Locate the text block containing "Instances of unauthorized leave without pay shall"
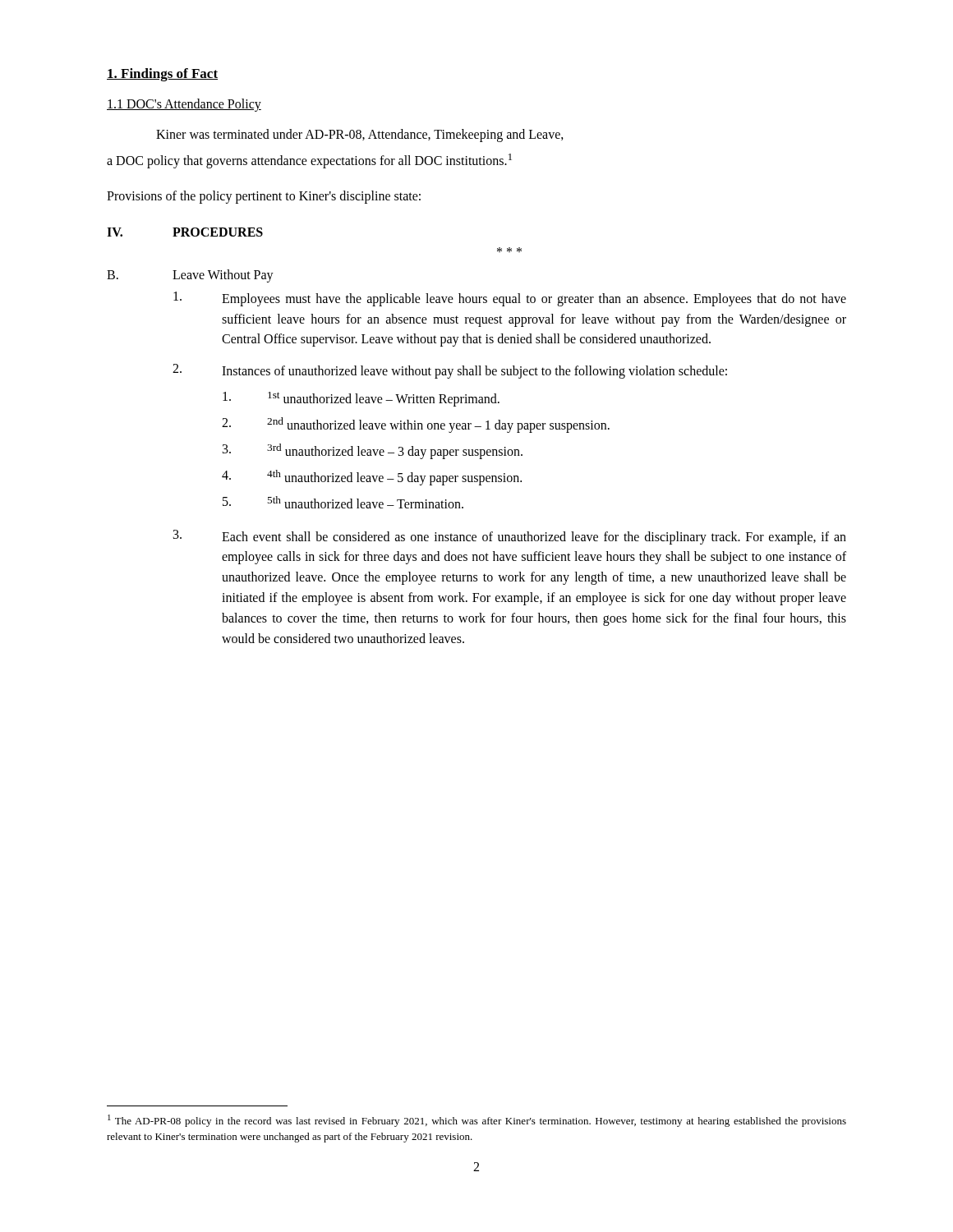Viewport: 953px width, 1232px height. tap(509, 372)
